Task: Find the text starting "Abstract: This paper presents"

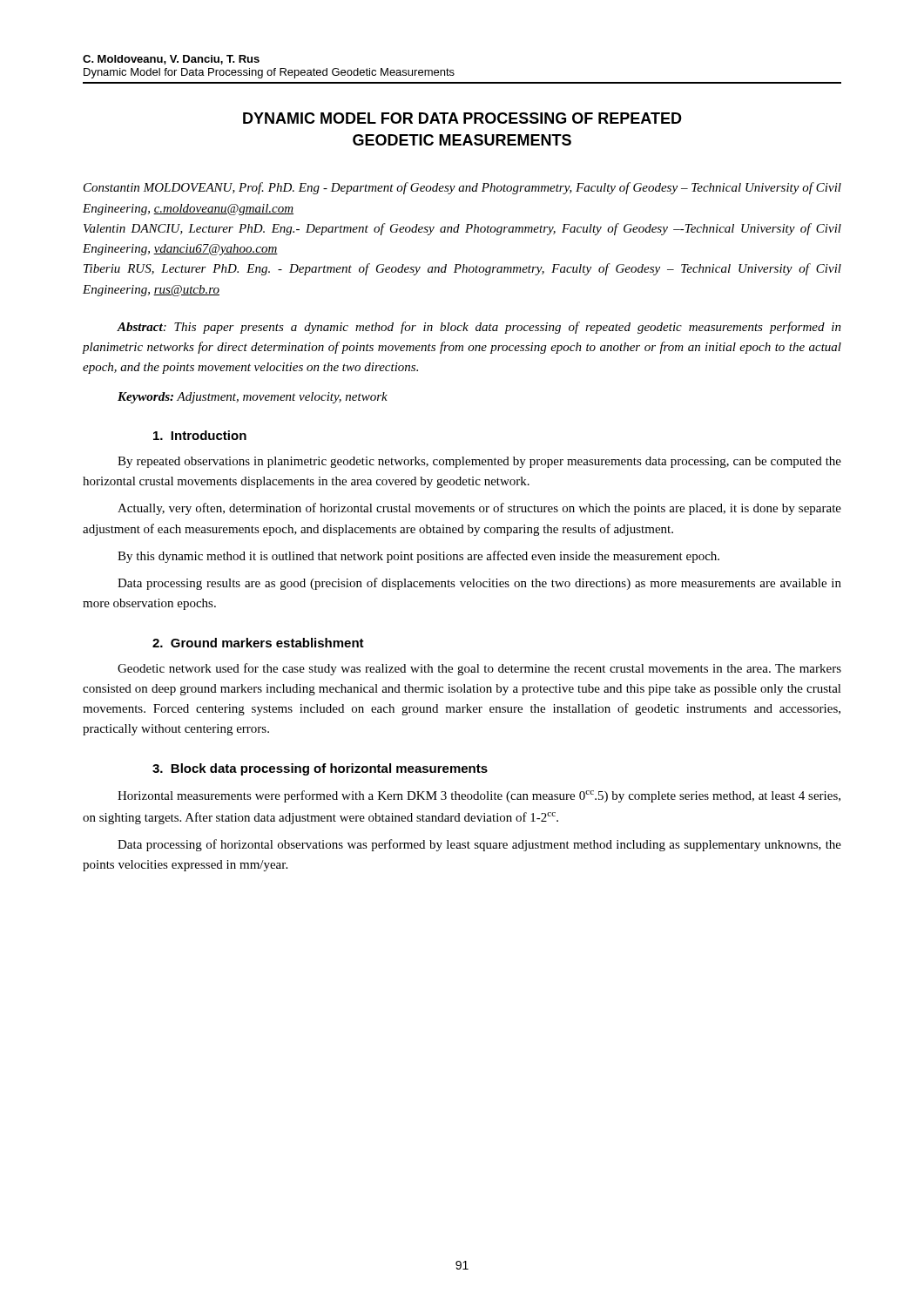Action: pos(462,347)
